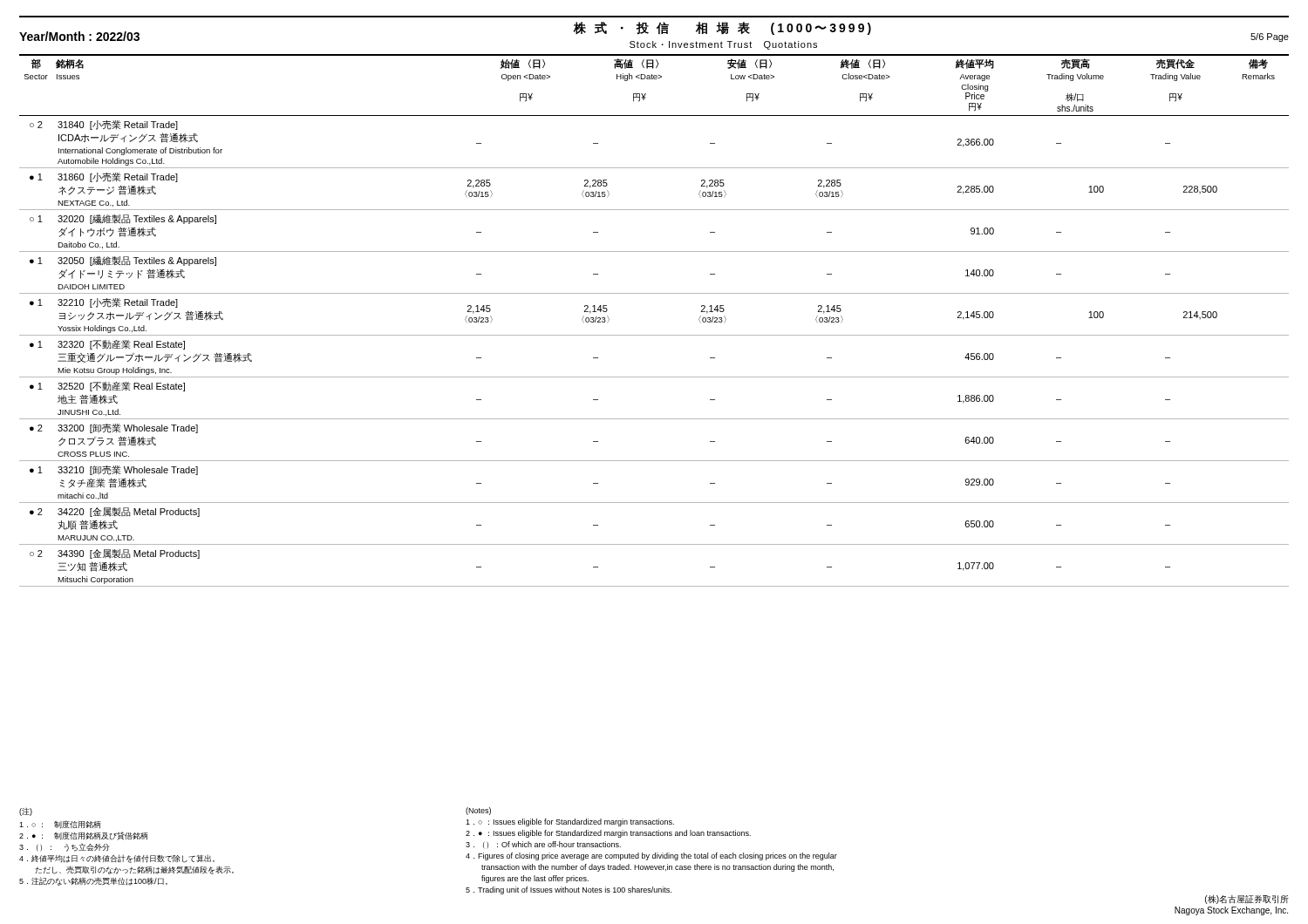Locate the footnote that says "(Notes) 1．○ ：Issues eligible for"
Image resolution: width=1308 pixels, height=924 pixels.
[478, 811]
